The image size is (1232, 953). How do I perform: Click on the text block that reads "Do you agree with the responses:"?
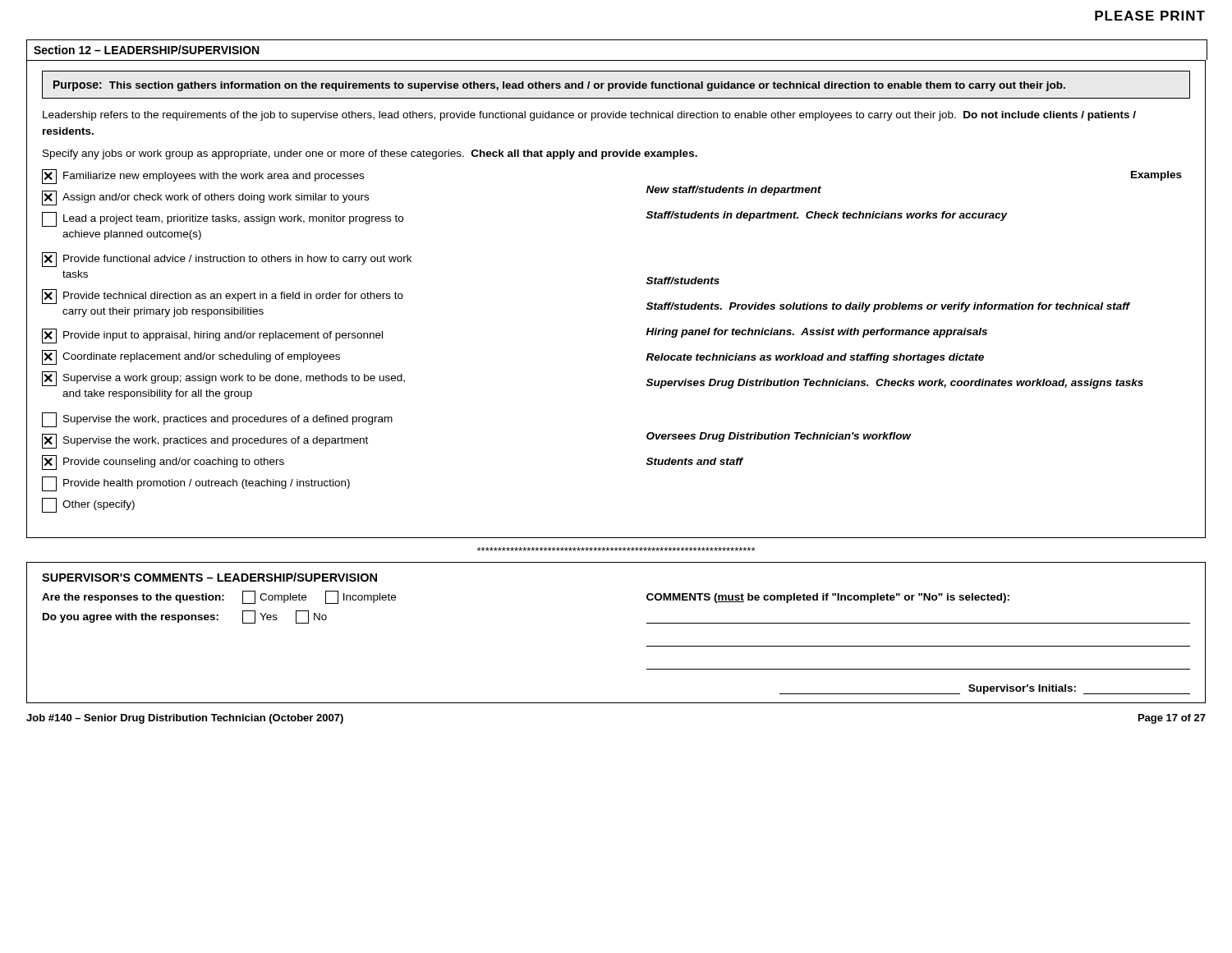(184, 617)
